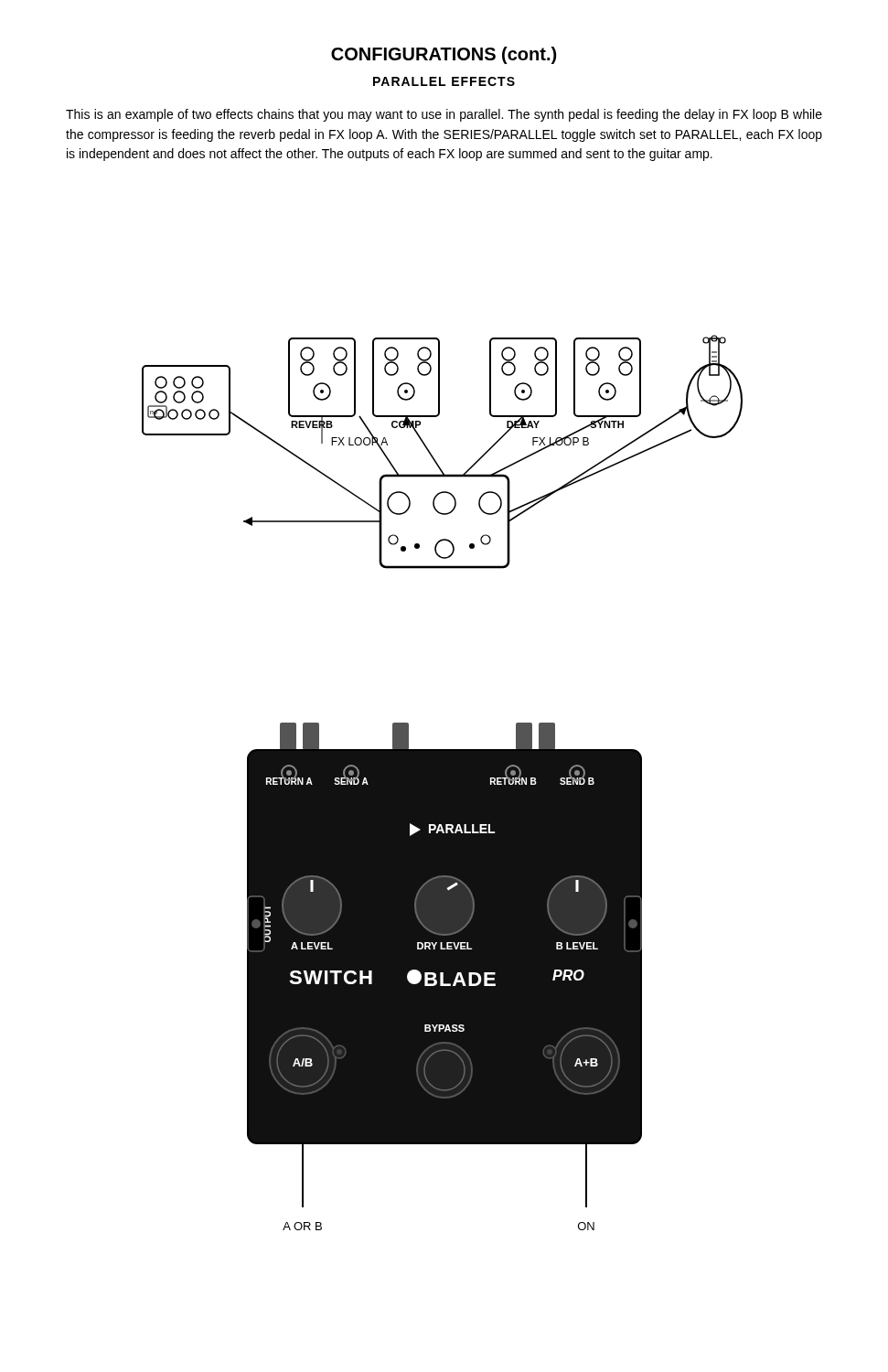The image size is (888, 1372).
Task: Locate the element starting "CONFIGURATIONS (cont.)"
Action: (444, 54)
